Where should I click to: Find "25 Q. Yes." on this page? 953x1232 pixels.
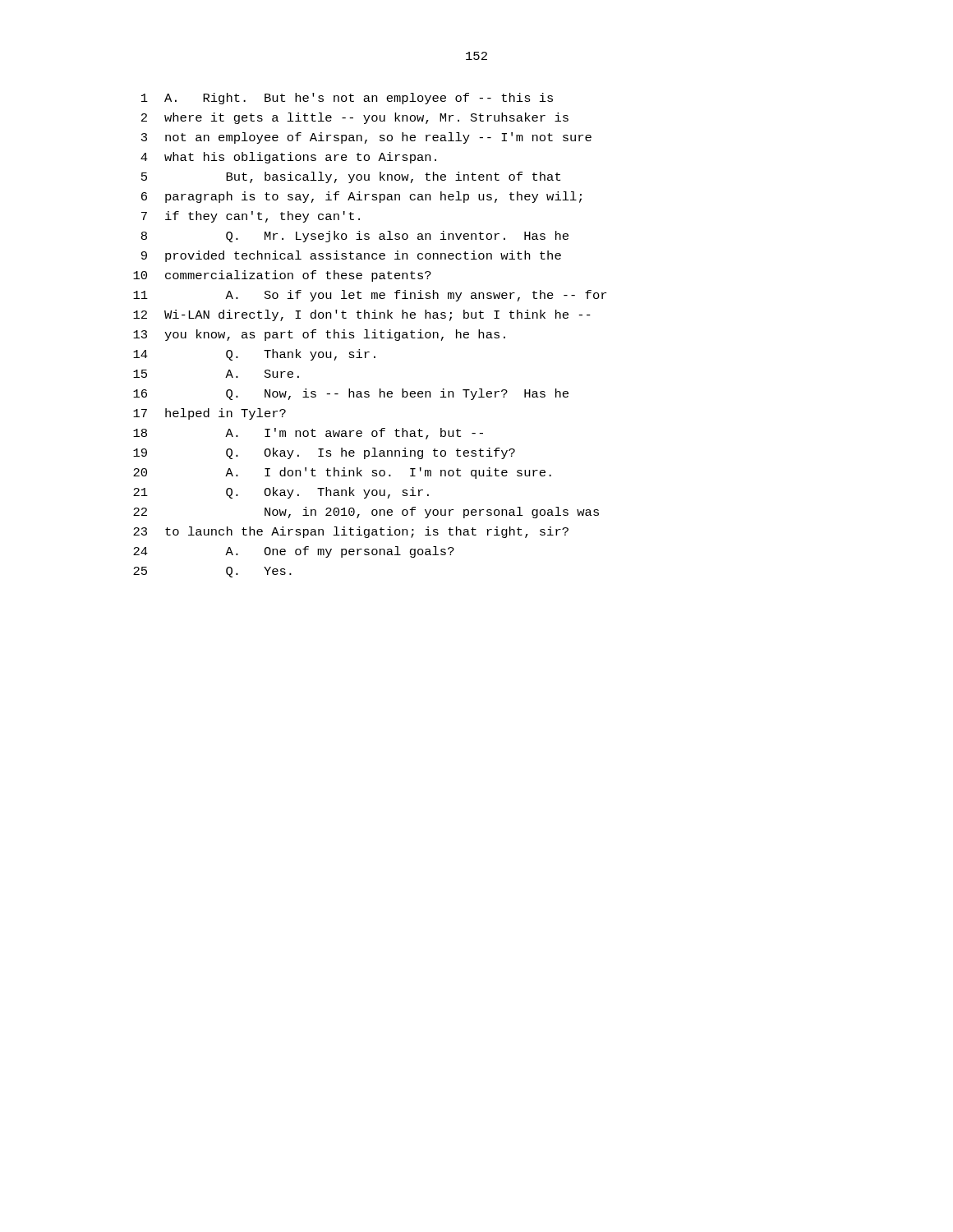[x=136, y=572]
